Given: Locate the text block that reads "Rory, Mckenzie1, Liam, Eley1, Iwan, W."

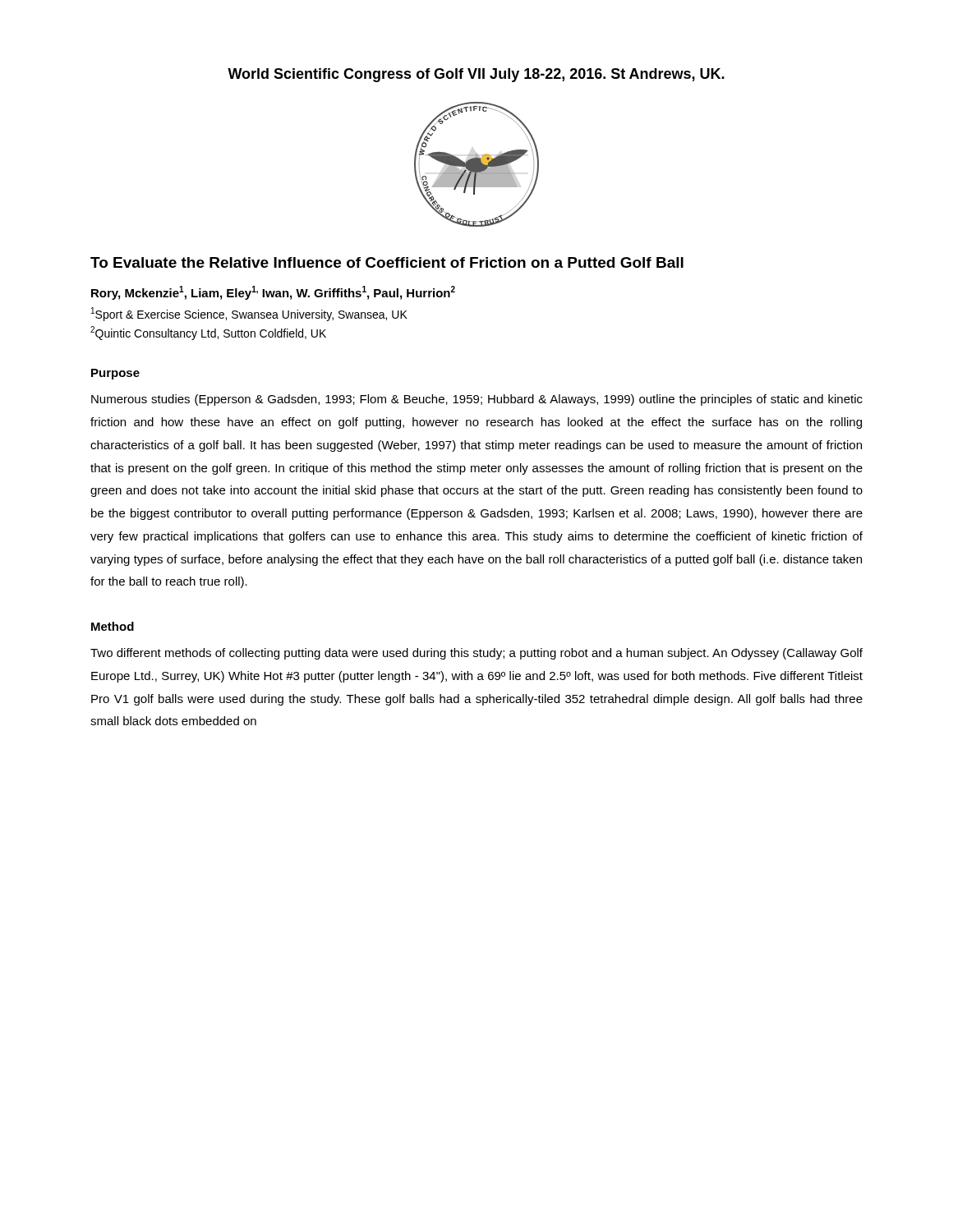Looking at the screenshot, I should 273,292.
